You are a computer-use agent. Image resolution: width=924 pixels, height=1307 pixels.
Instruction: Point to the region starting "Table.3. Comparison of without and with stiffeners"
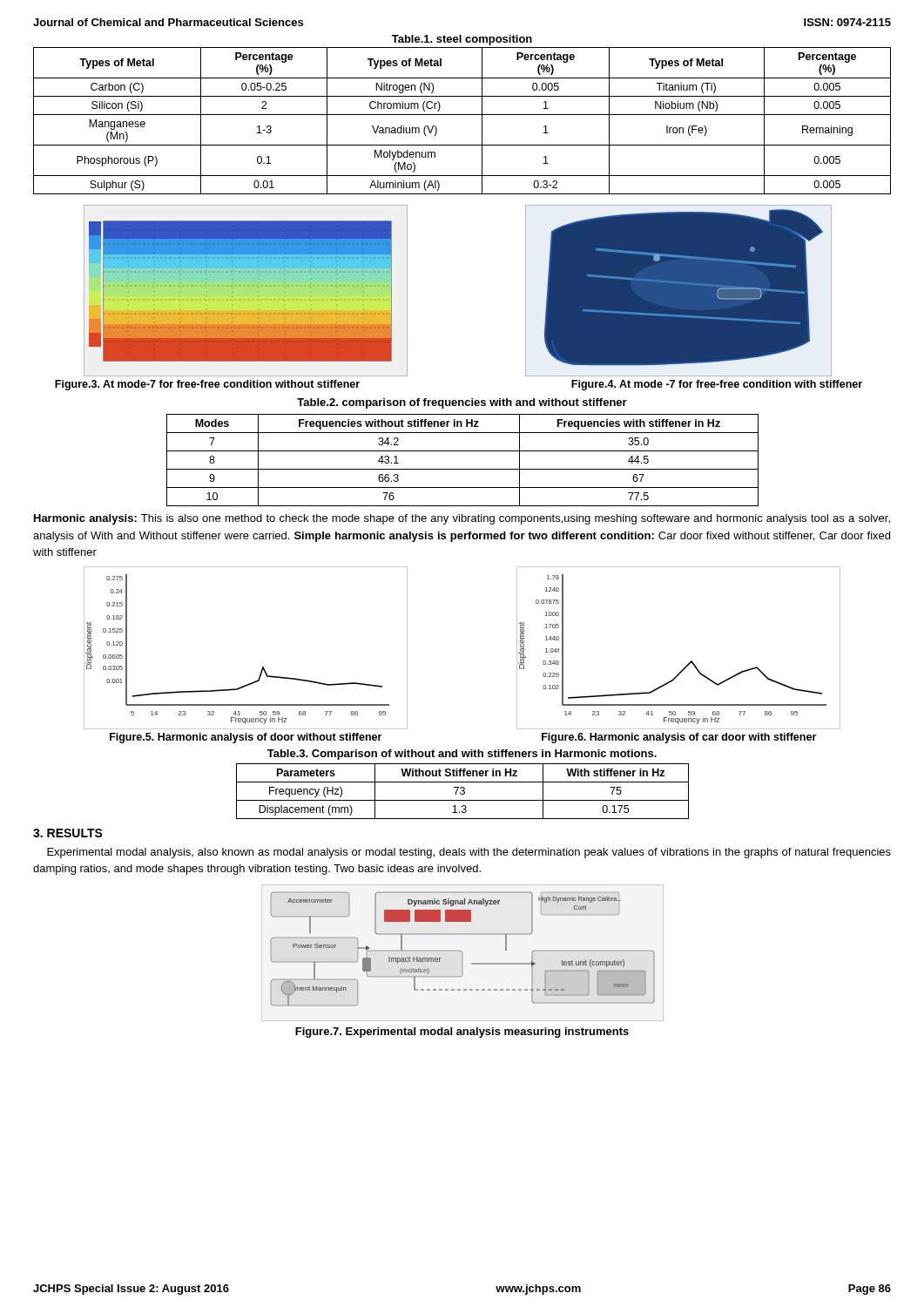[x=462, y=753]
